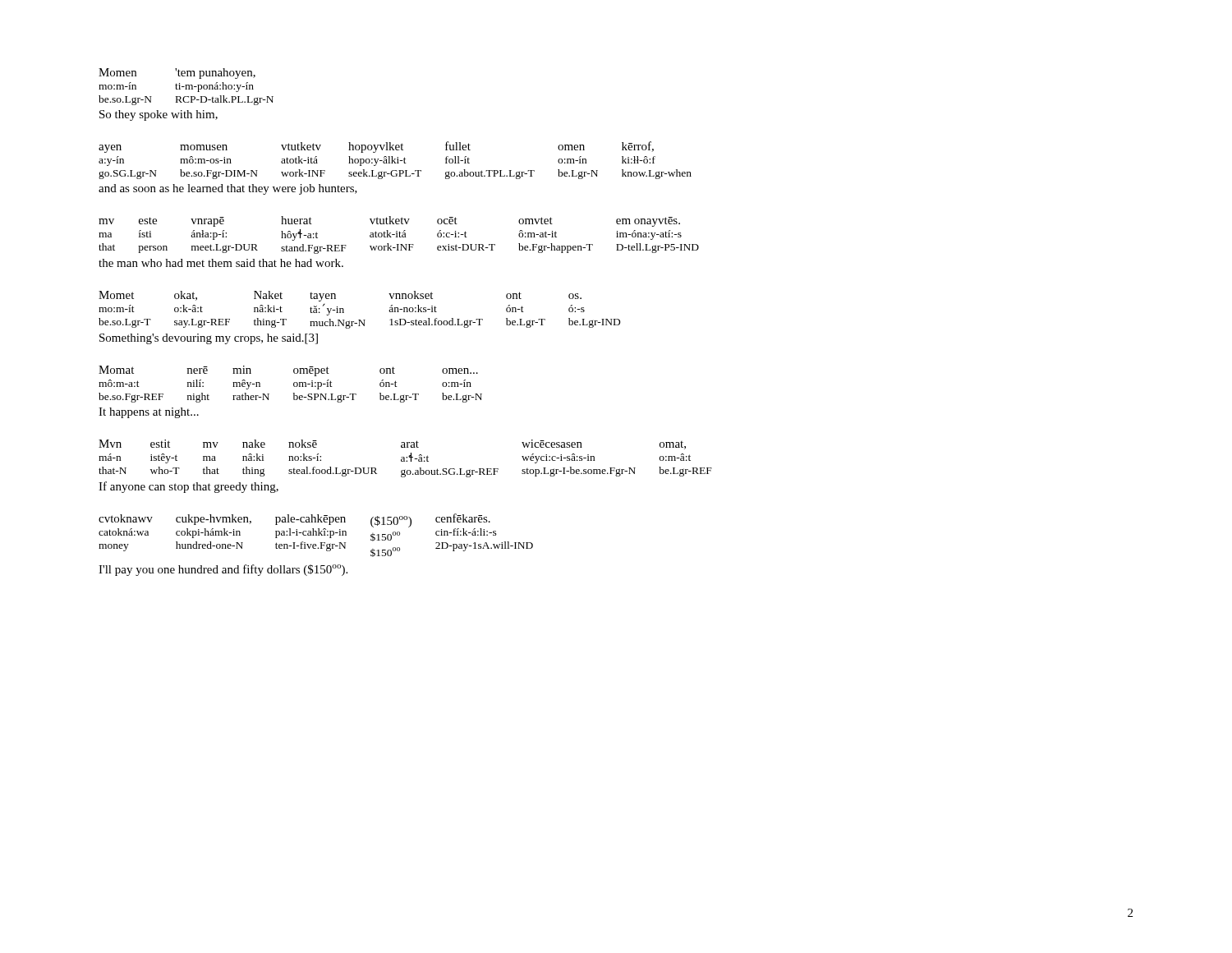Find the text block that says "Momat mô:m-a:t be.so.Fgr-REF nerē nilí: night min mêy-n"
Screen dimensions: 953x1232
click(290, 392)
